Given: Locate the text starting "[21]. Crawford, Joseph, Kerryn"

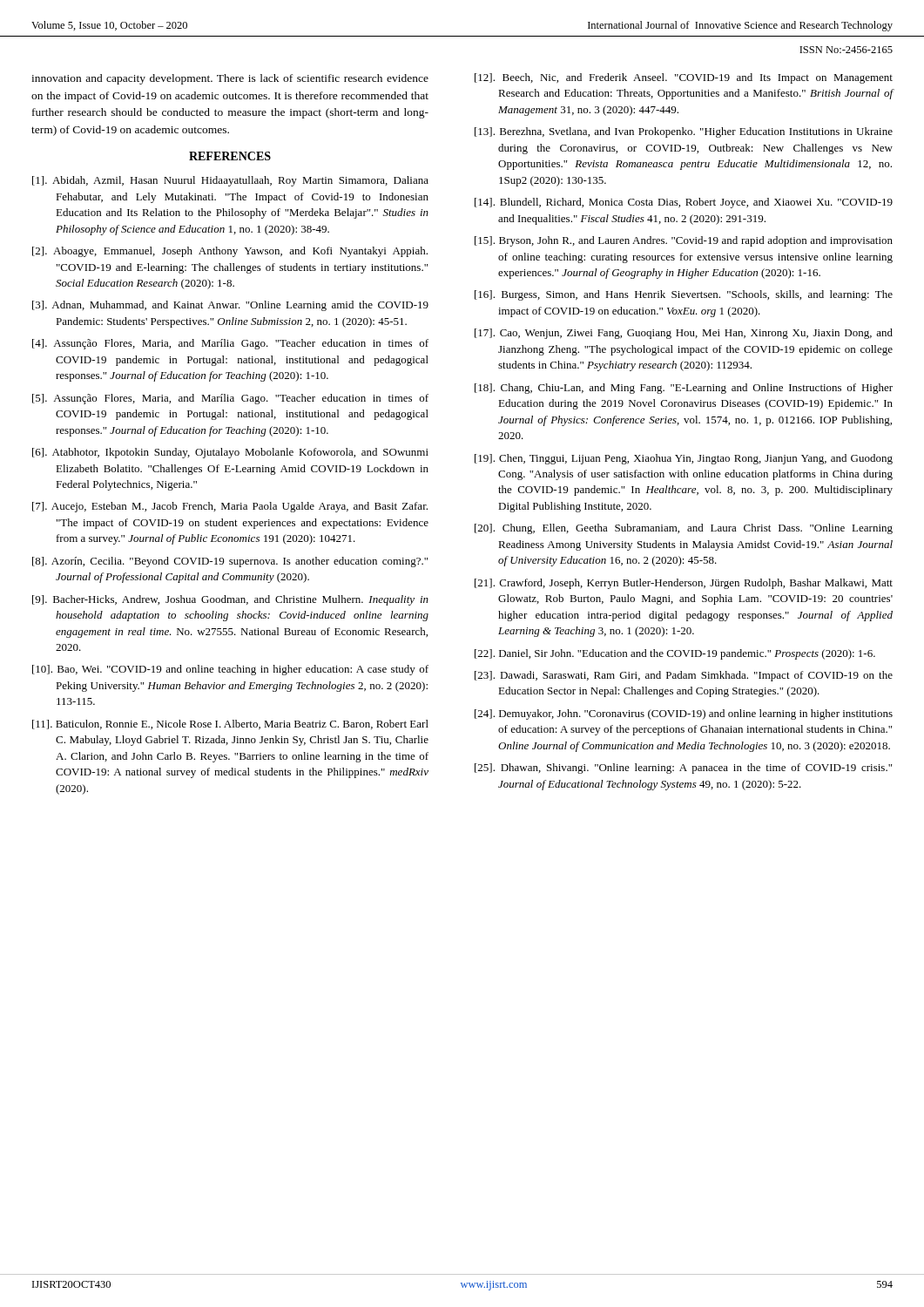Looking at the screenshot, I should (x=683, y=606).
